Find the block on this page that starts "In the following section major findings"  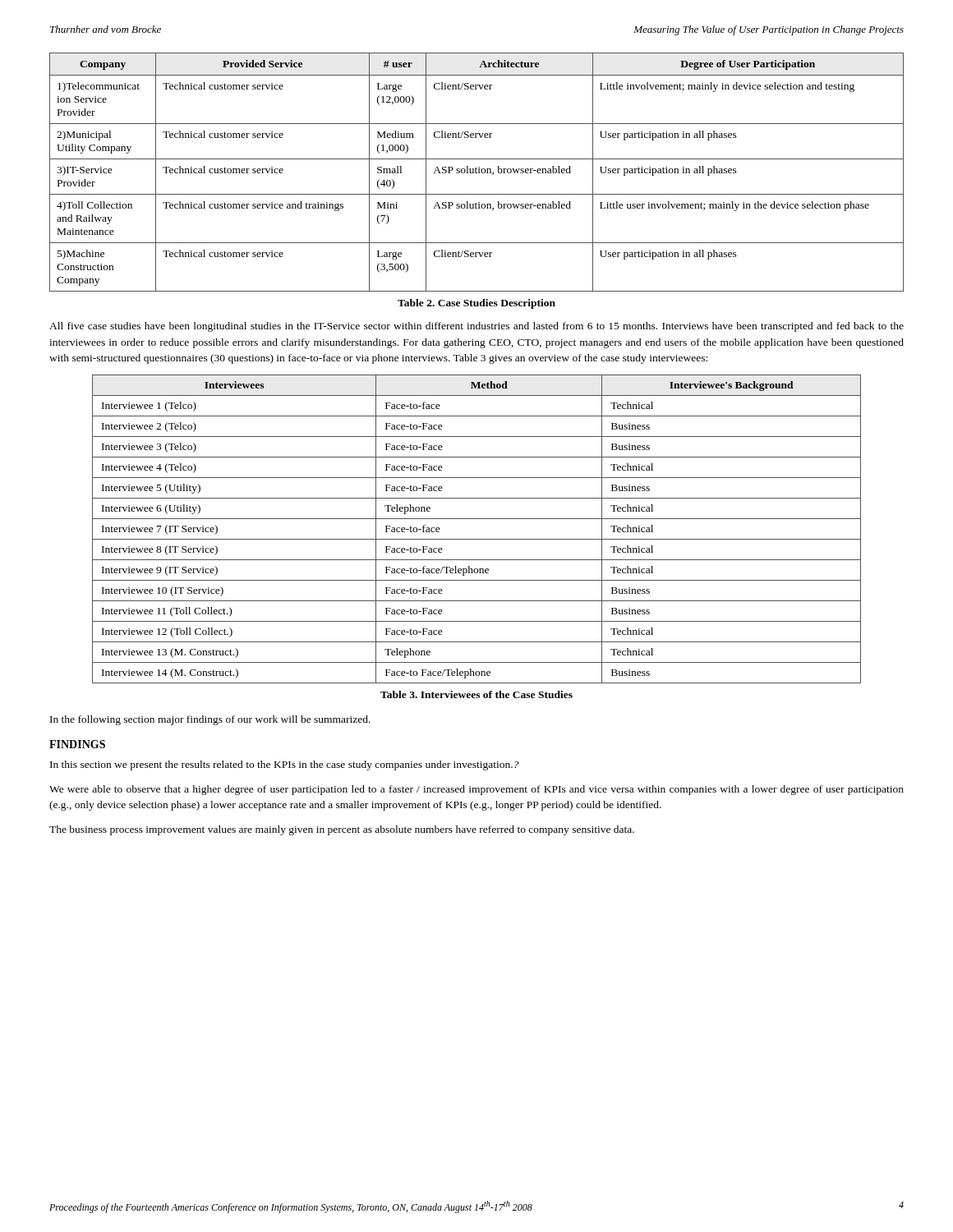click(210, 719)
